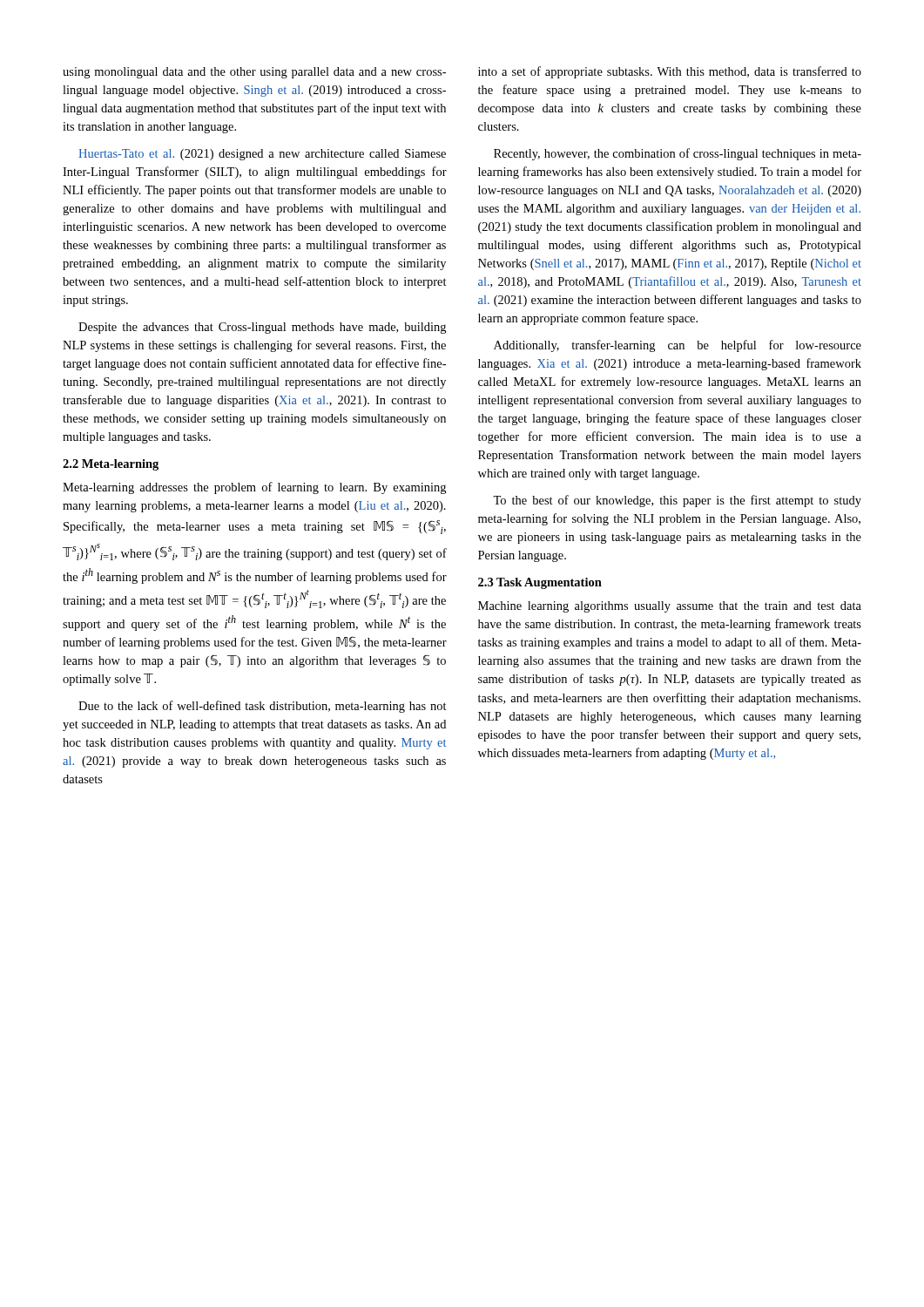
Task: Find the section header that reads "2.3 Task Augmentation"
Action: [540, 583]
